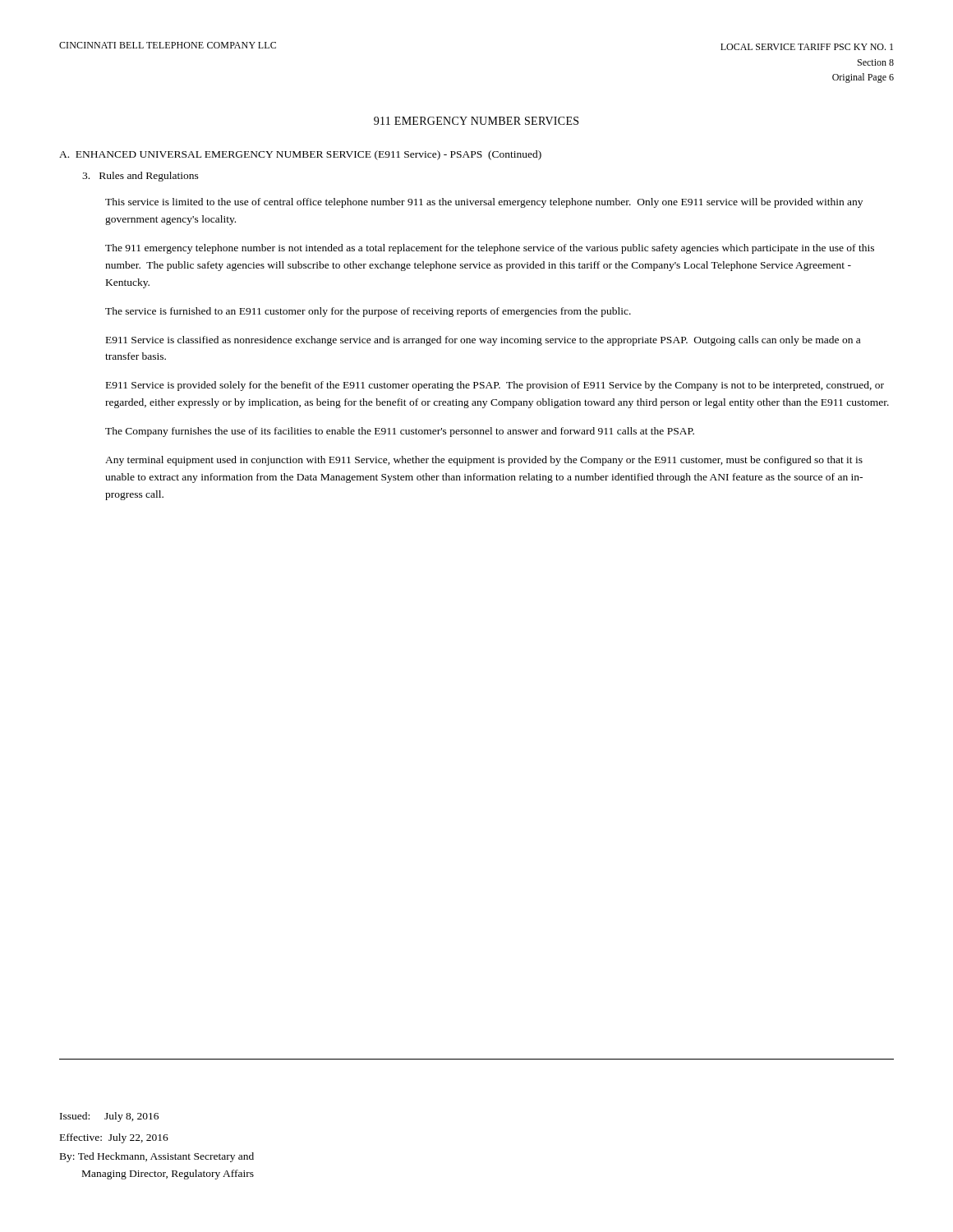Locate the block of text that opens with "This service is limited to the use of"
This screenshot has width=953, height=1232.
484,210
